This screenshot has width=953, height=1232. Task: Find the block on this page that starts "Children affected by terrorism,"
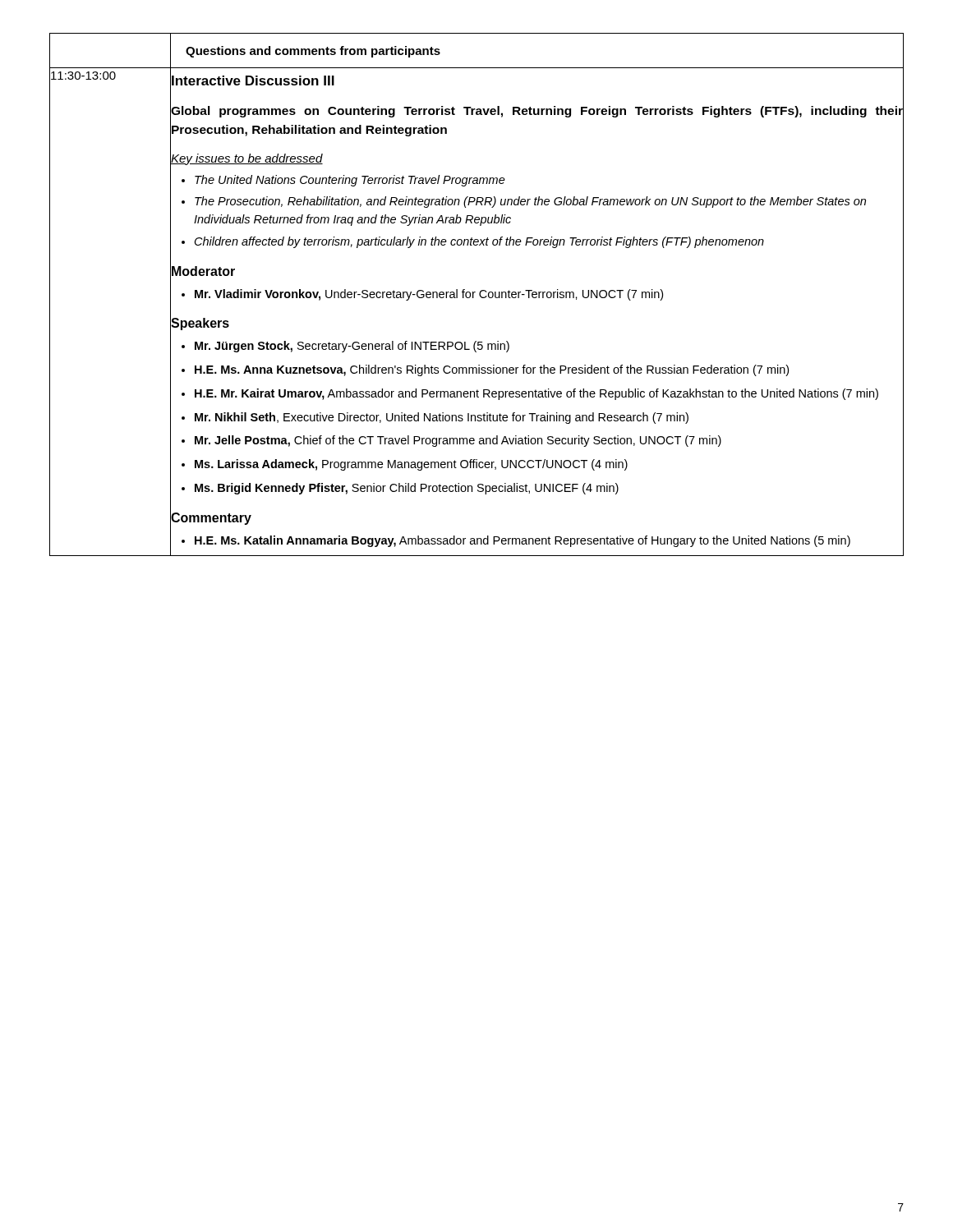click(479, 241)
